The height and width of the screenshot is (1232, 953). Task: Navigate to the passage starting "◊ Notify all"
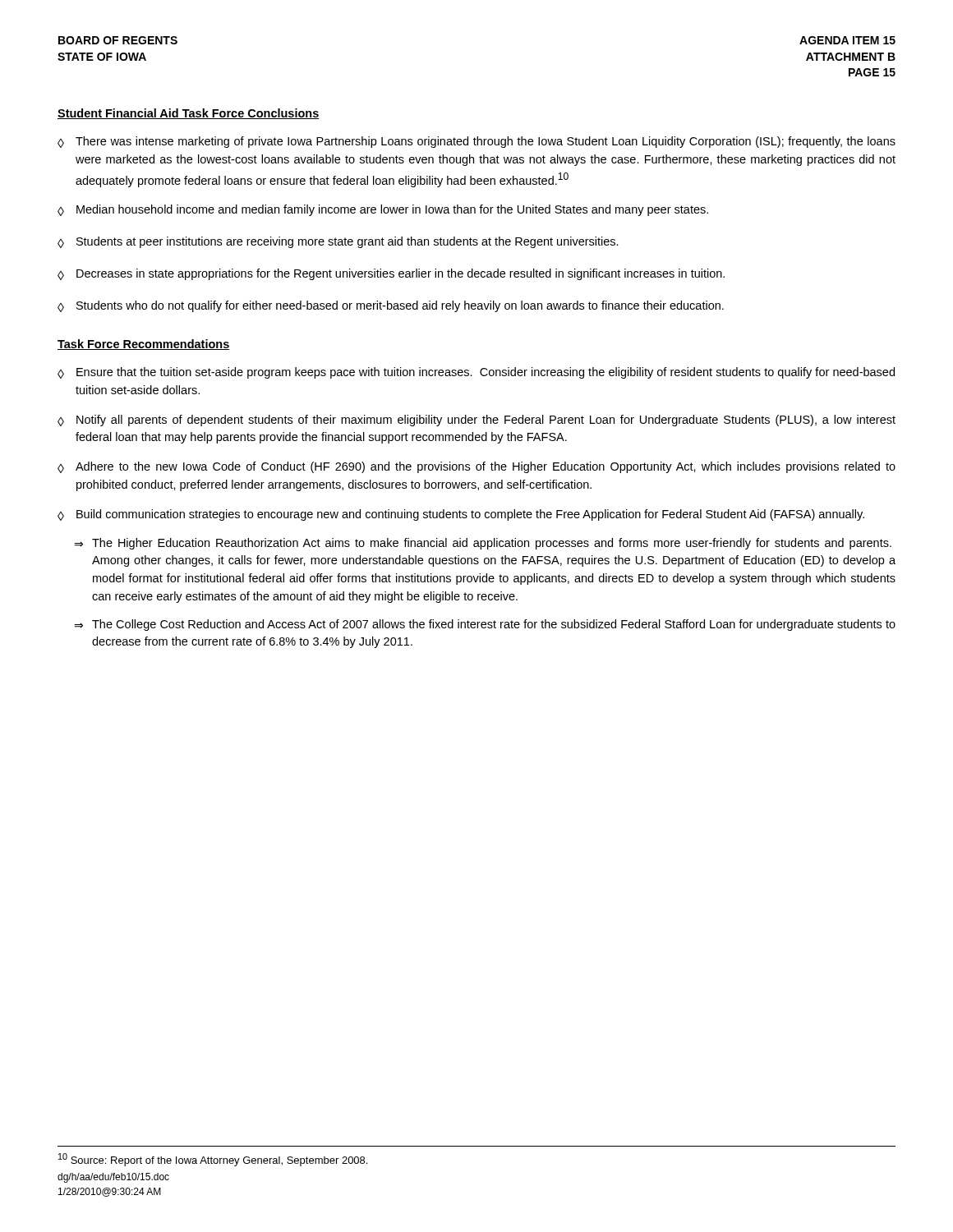(476, 429)
